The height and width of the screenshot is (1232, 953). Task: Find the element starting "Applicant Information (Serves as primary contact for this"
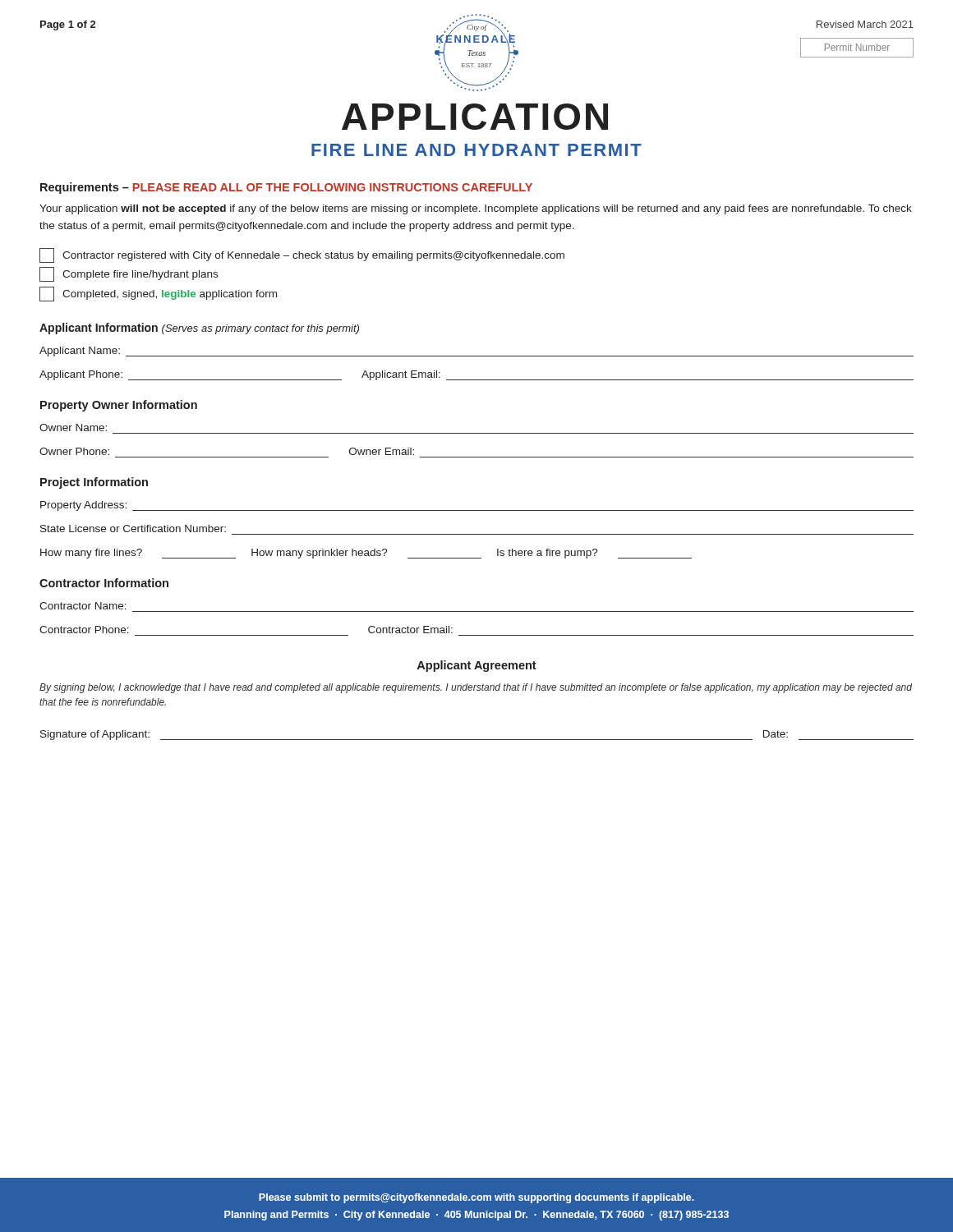tap(200, 327)
